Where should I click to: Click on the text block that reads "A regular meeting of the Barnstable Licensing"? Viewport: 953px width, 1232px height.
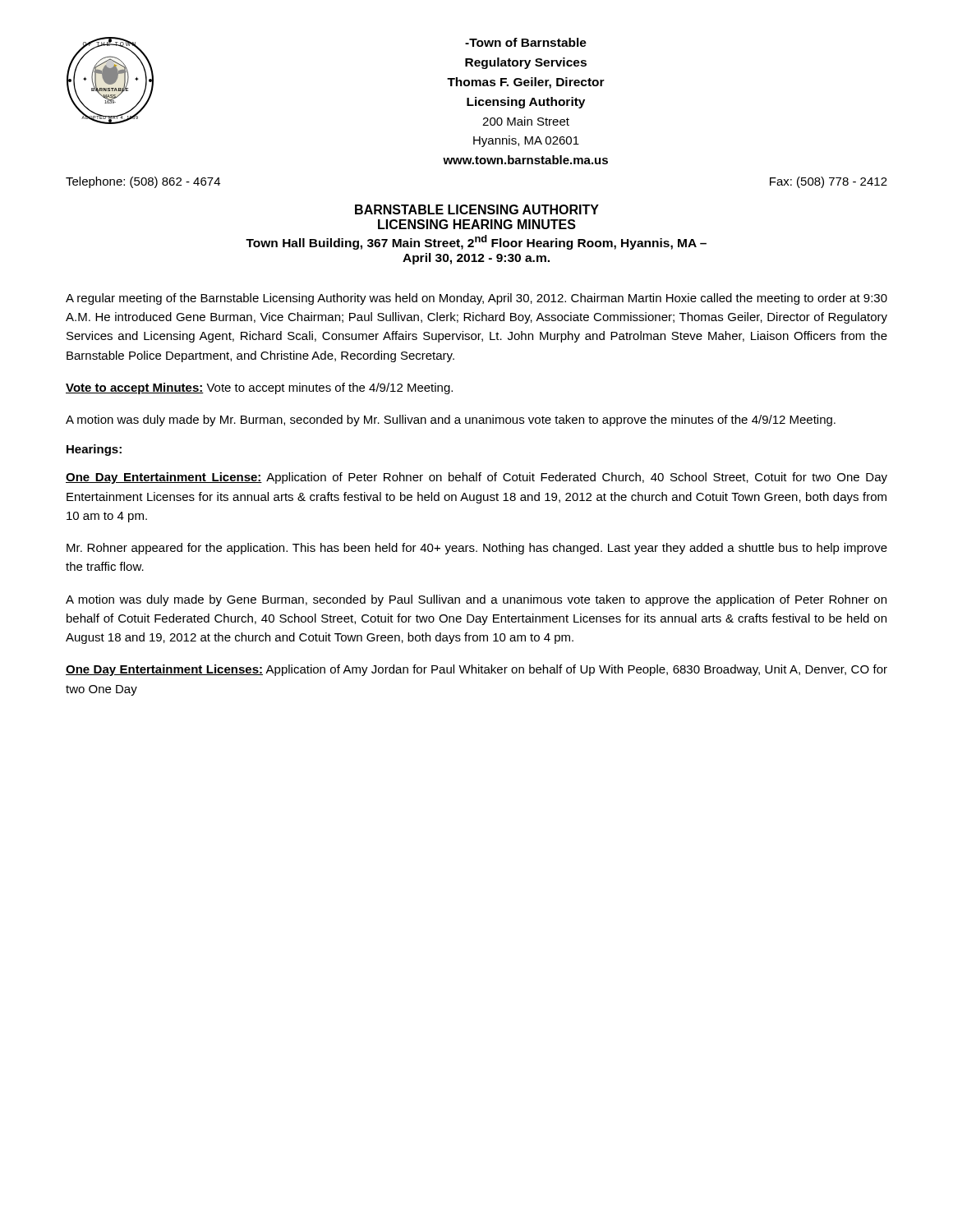(x=476, y=326)
